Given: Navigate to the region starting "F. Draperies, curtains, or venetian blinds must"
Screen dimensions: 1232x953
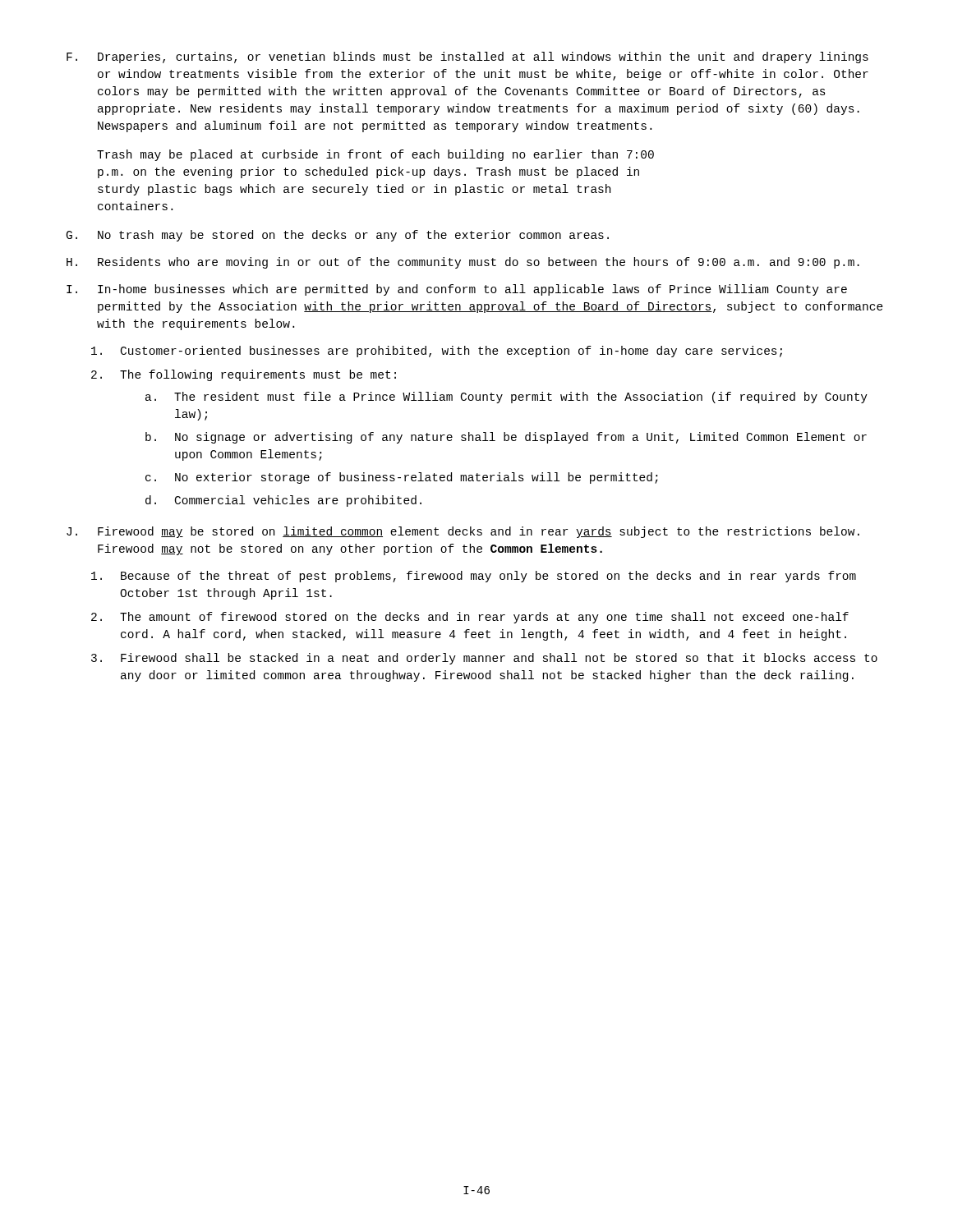Looking at the screenshot, I should click(476, 92).
